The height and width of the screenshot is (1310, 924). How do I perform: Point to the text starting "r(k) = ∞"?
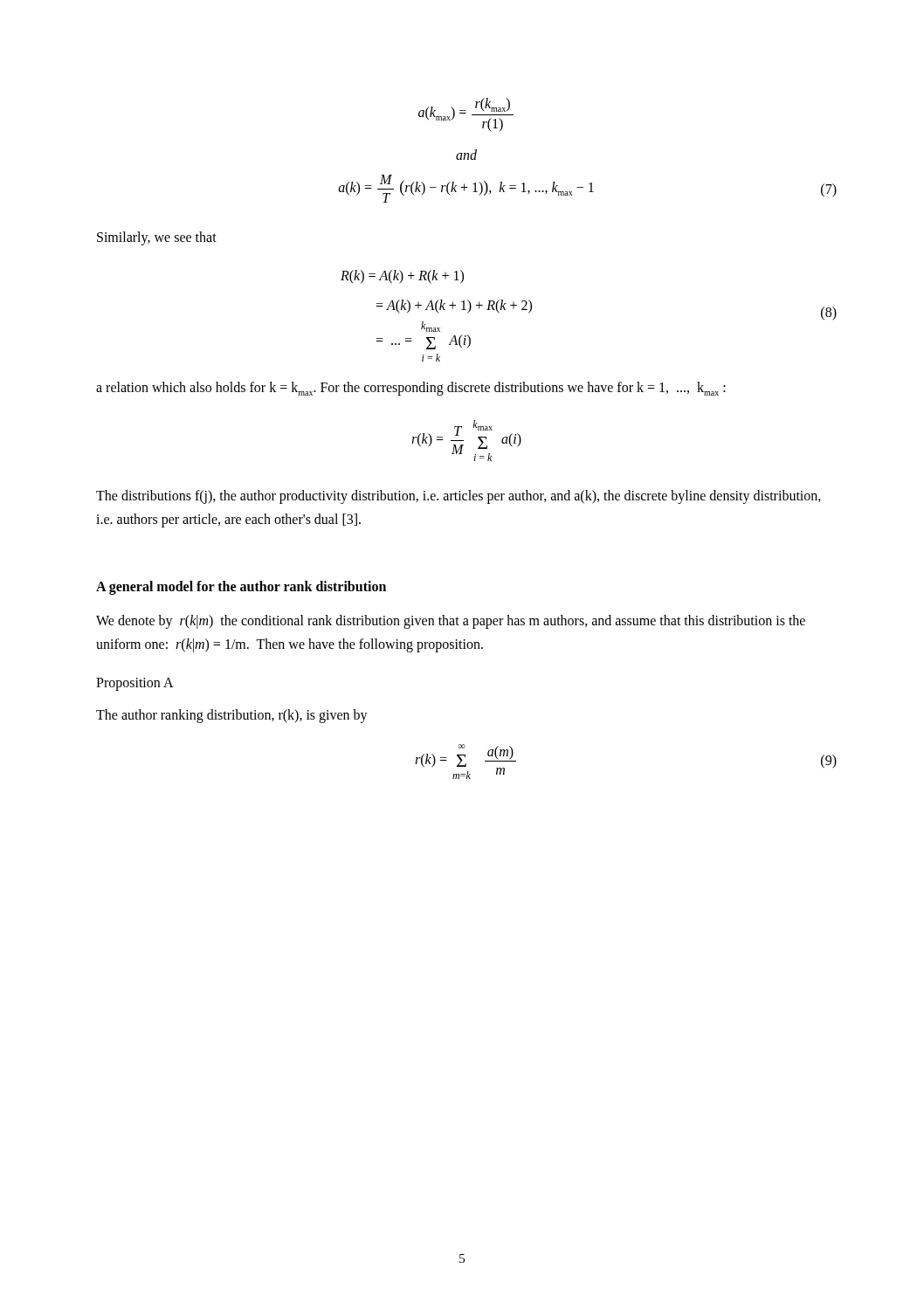point(466,761)
